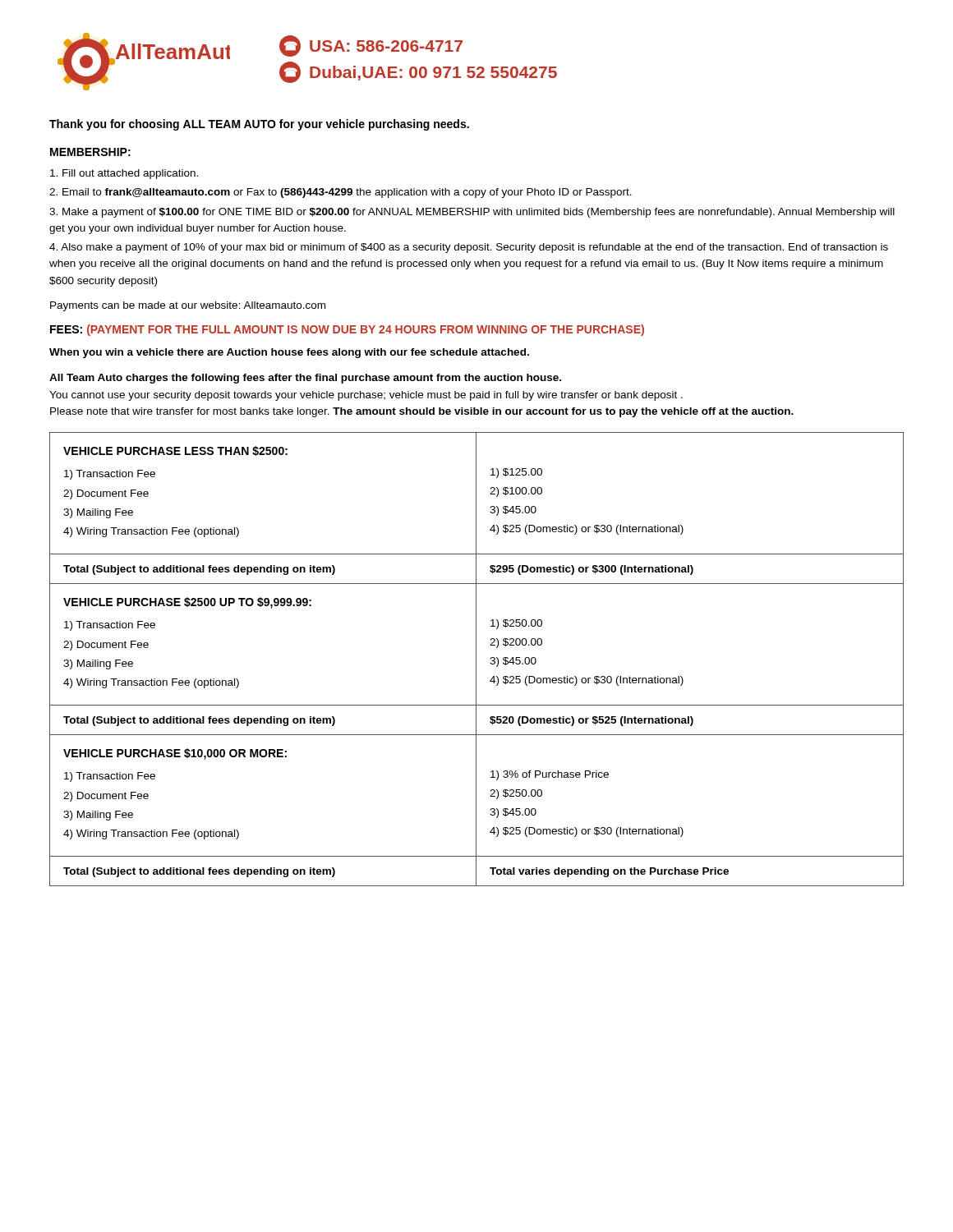953x1232 pixels.
Task: Locate the table with the text "VEHICLE PURCHASE LESS"
Action: [x=476, y=659]
